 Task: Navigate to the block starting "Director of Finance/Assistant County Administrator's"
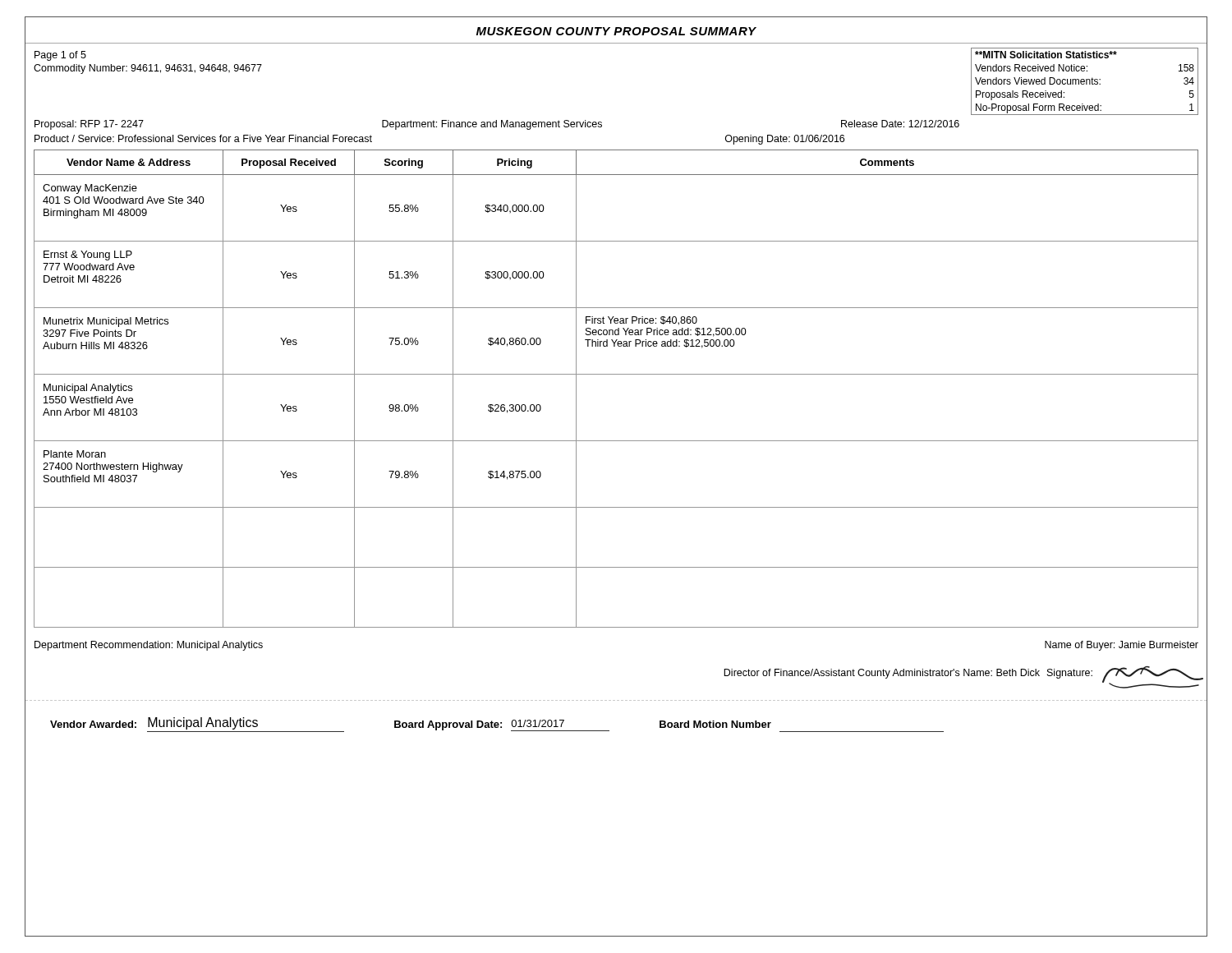882,673
